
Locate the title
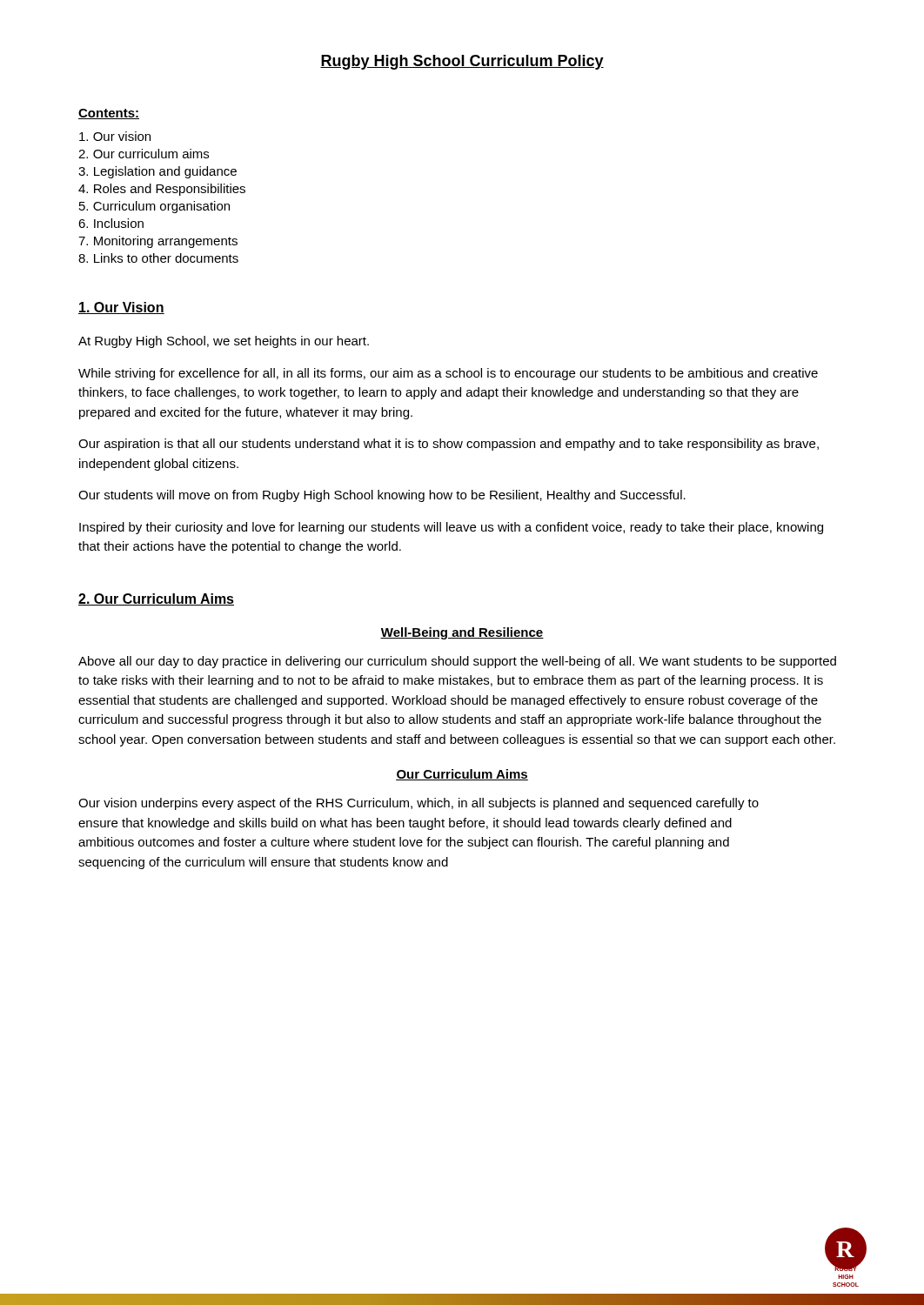(462, 61)
